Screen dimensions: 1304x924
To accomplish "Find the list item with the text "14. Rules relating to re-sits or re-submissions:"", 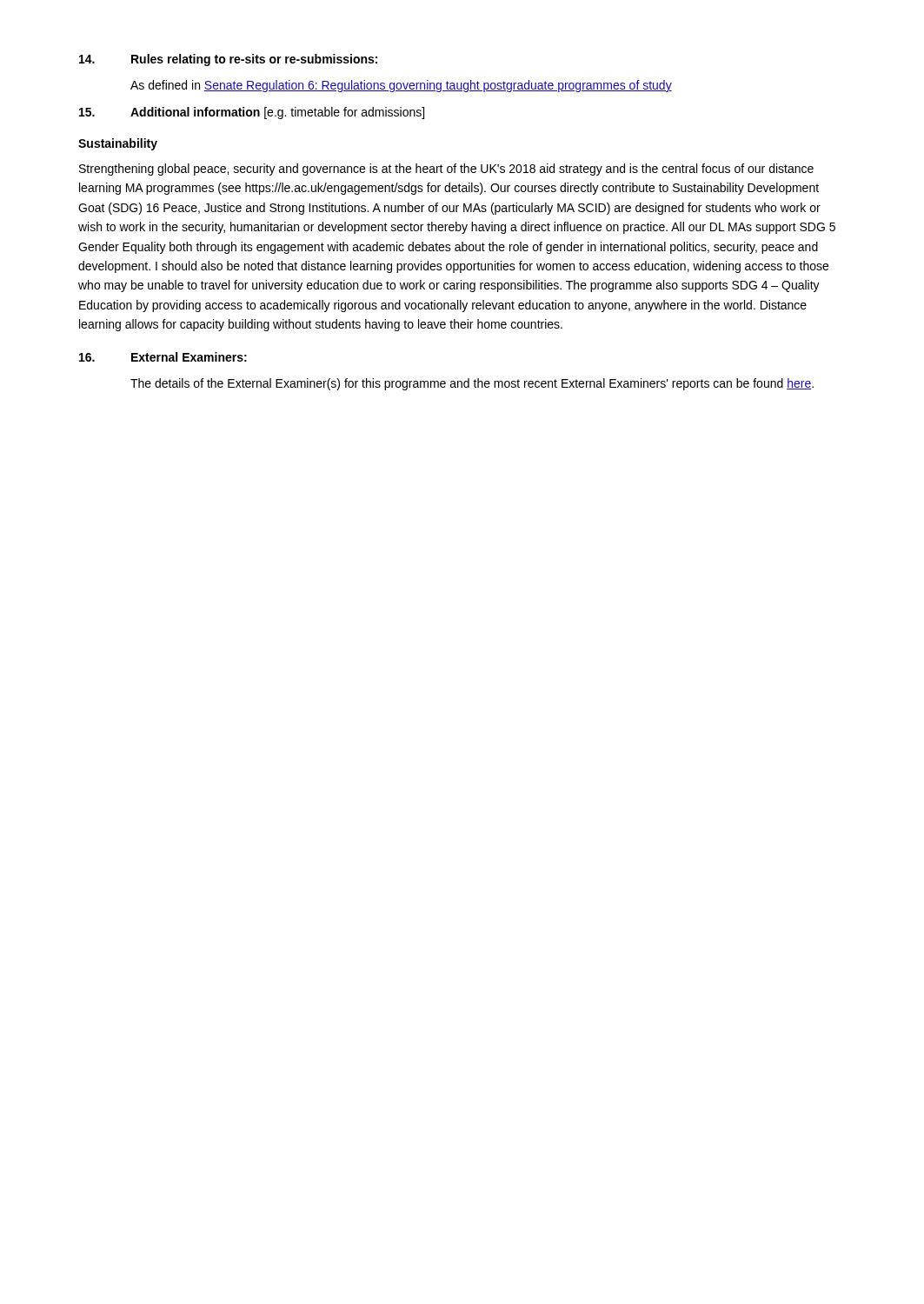I will [x=228, y=60].
